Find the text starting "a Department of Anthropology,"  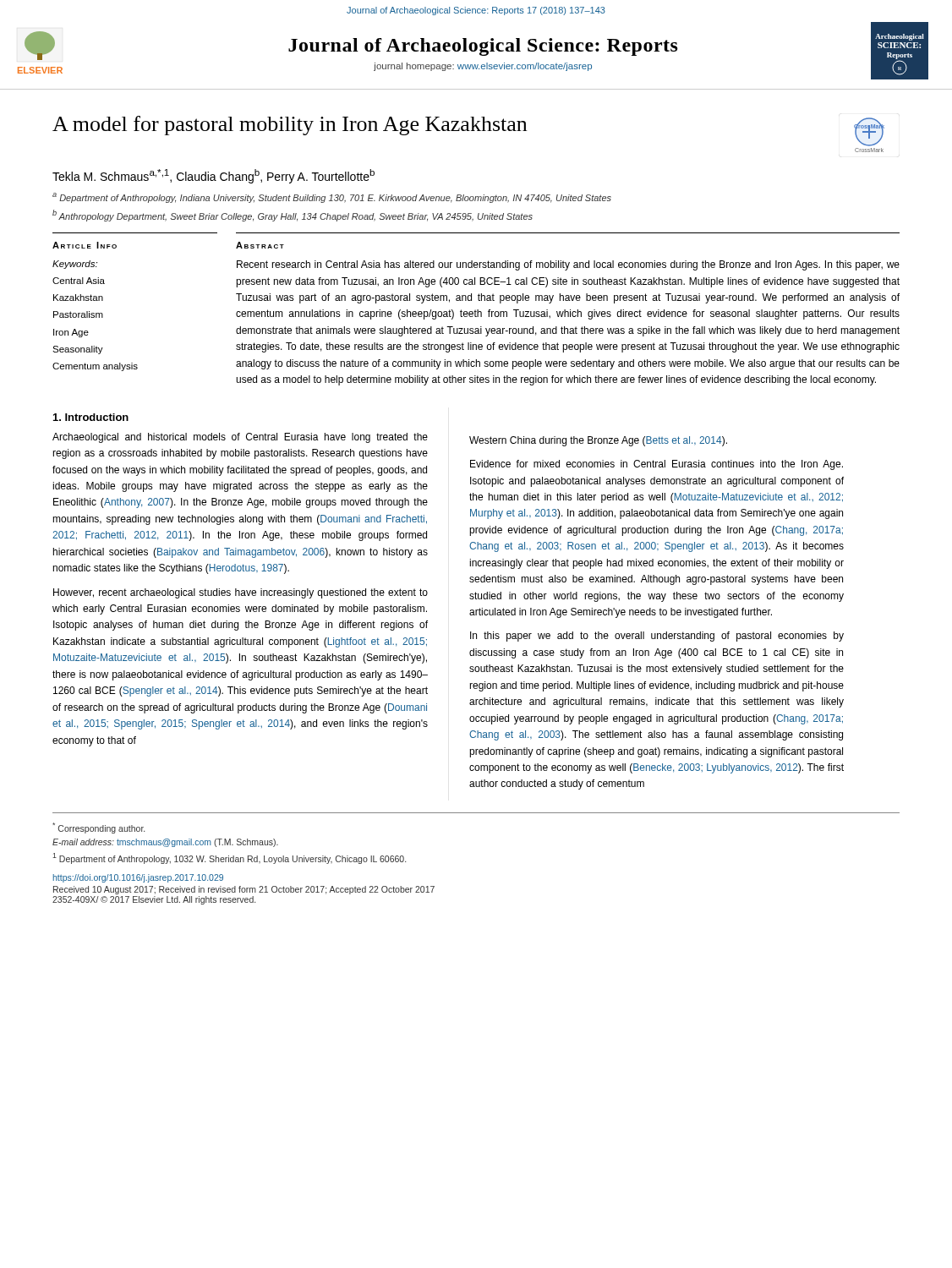click(x=332, y=196)
